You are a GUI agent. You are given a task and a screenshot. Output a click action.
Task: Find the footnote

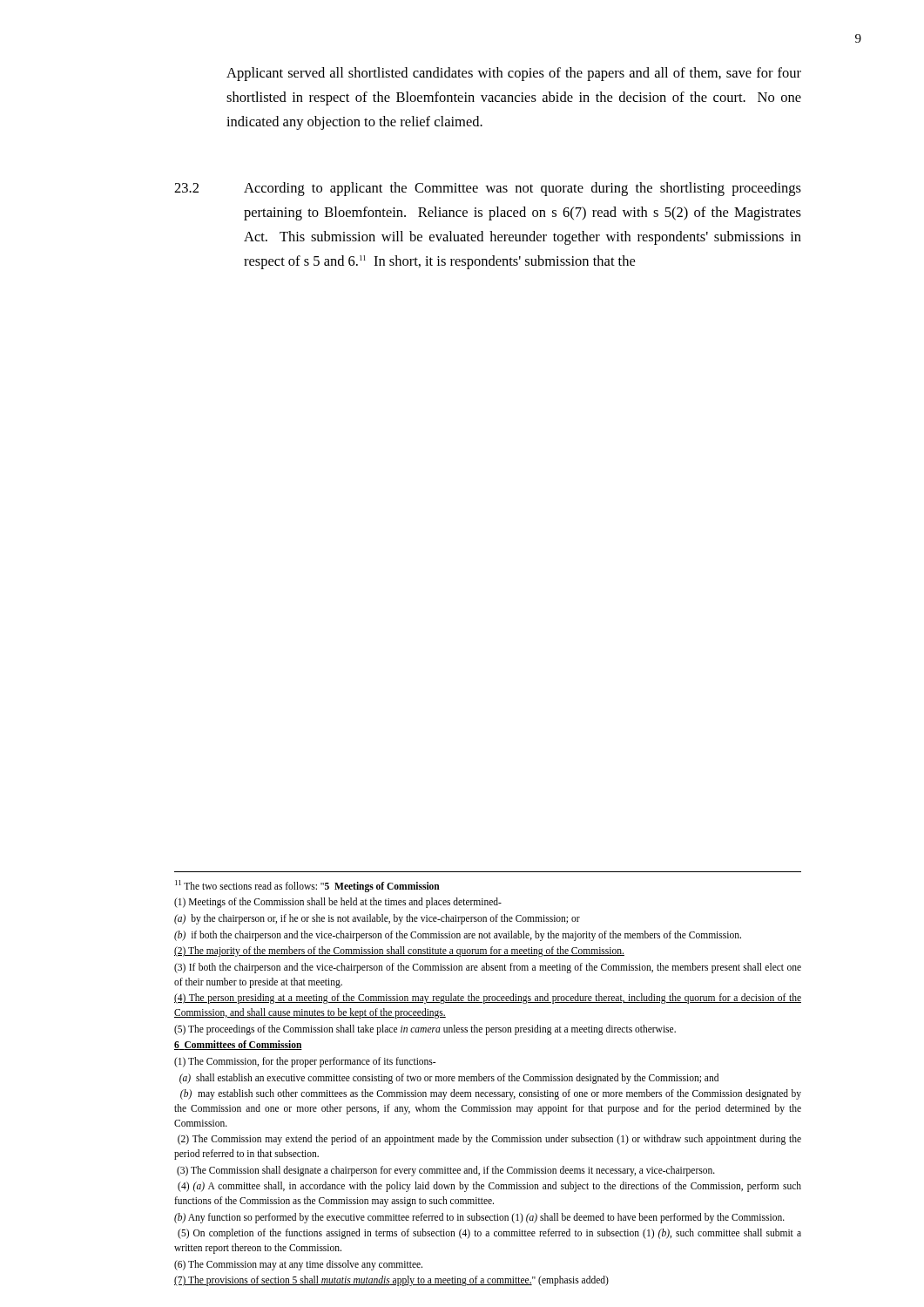click(x=488, y=1082)
